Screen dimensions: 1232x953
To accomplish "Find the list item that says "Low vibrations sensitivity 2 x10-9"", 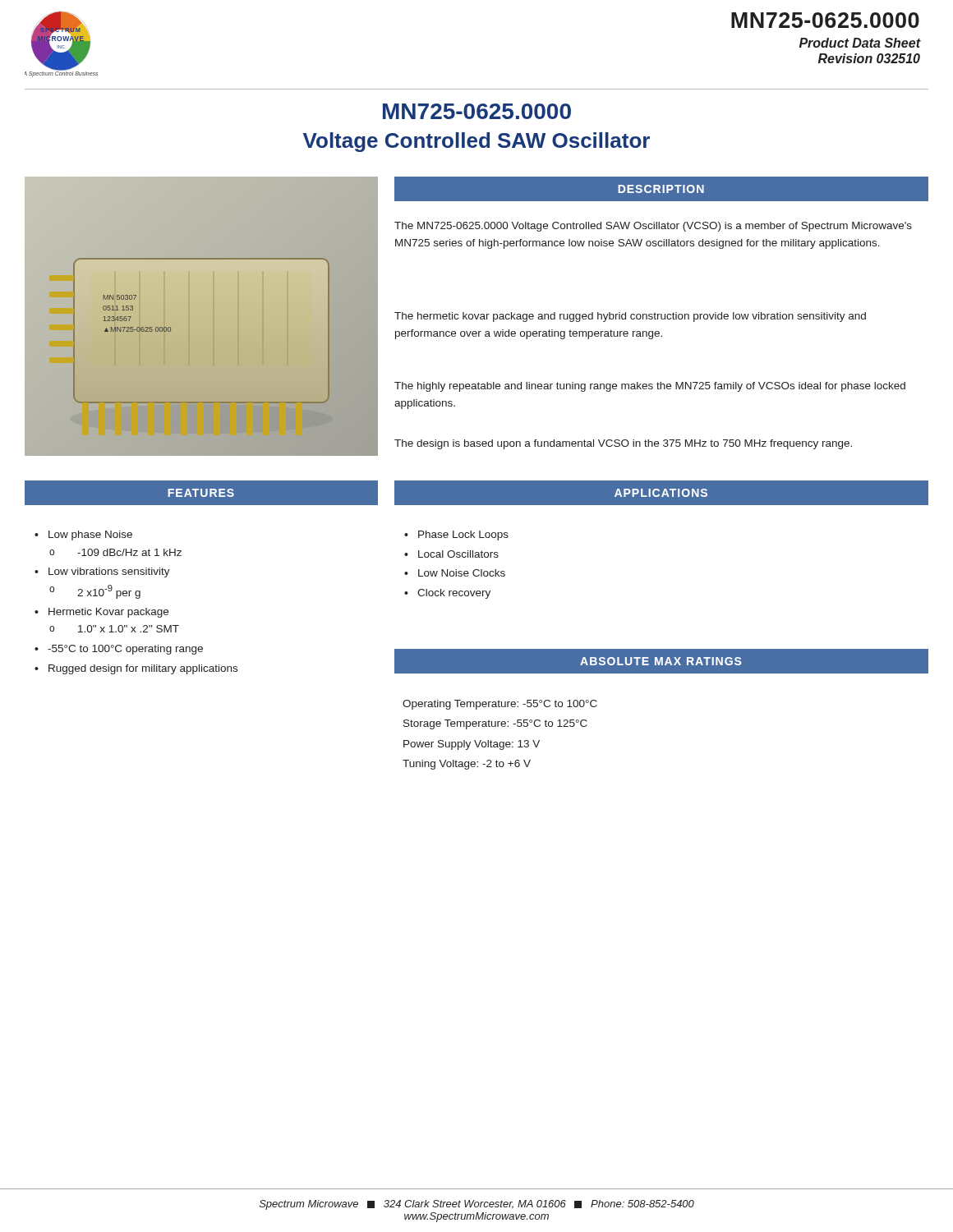I will pyautogui.click(x=109, y=572).
